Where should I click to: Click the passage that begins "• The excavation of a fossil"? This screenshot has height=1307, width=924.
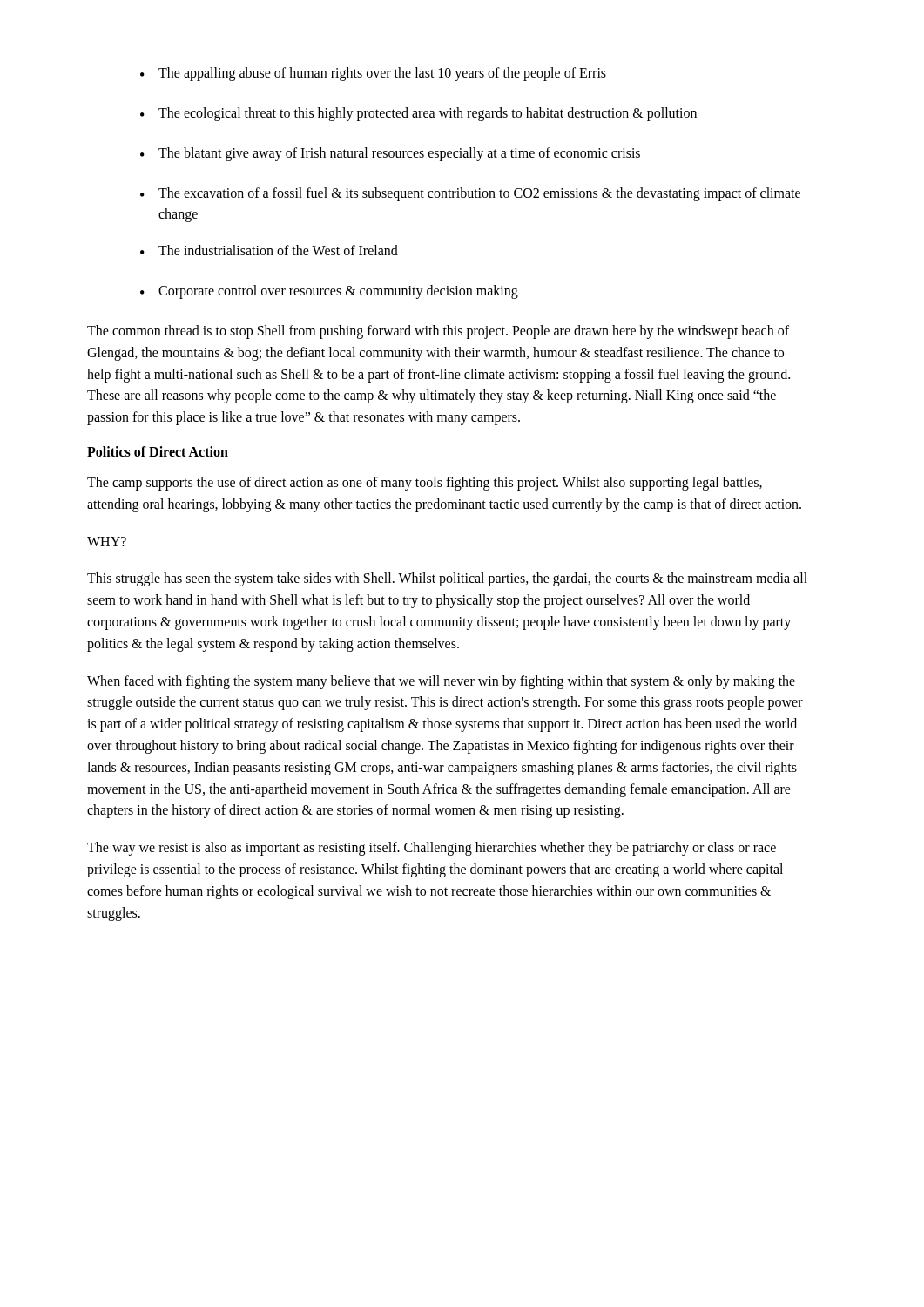tap(475, 204)
